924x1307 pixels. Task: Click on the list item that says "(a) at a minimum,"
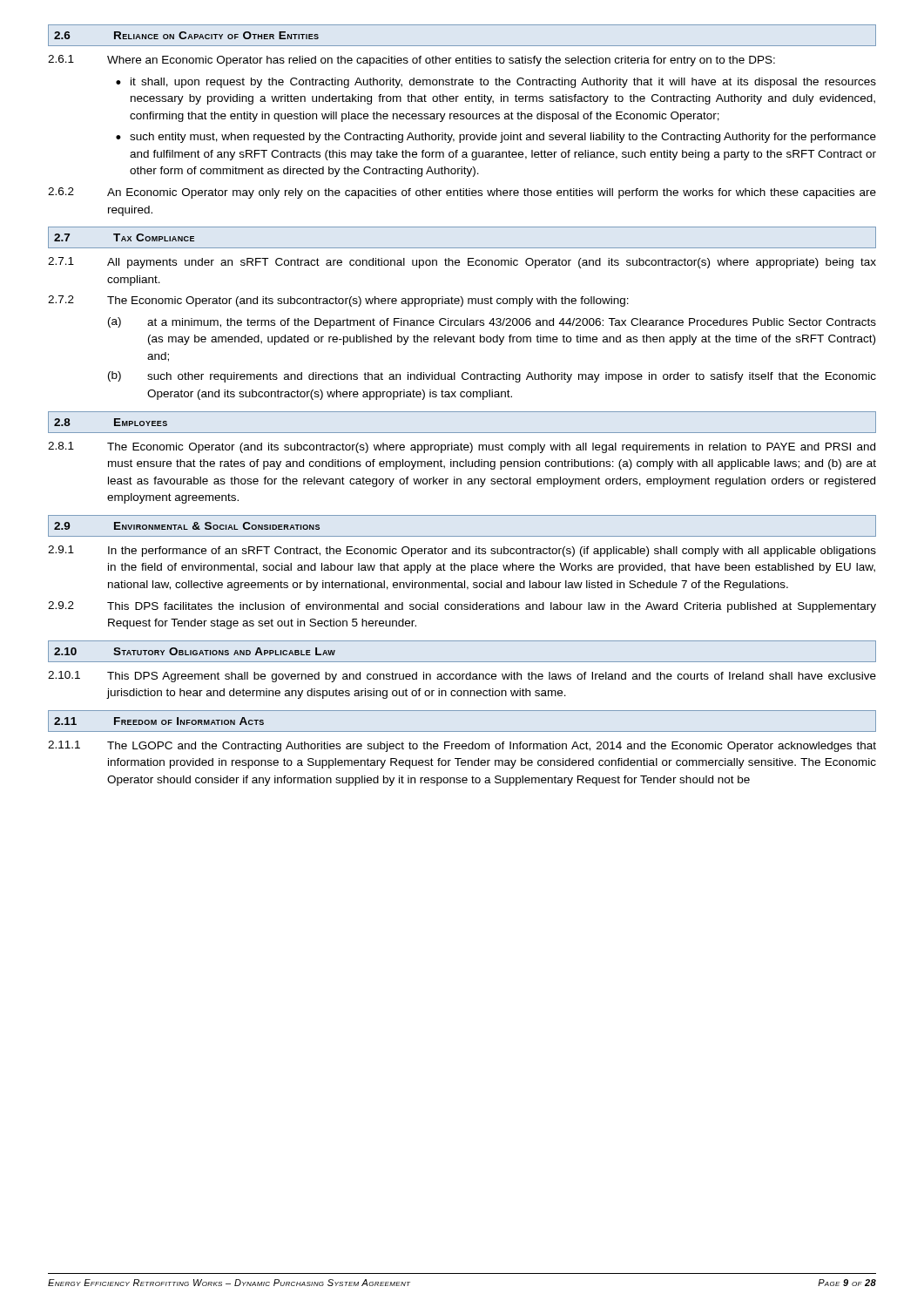492,339
